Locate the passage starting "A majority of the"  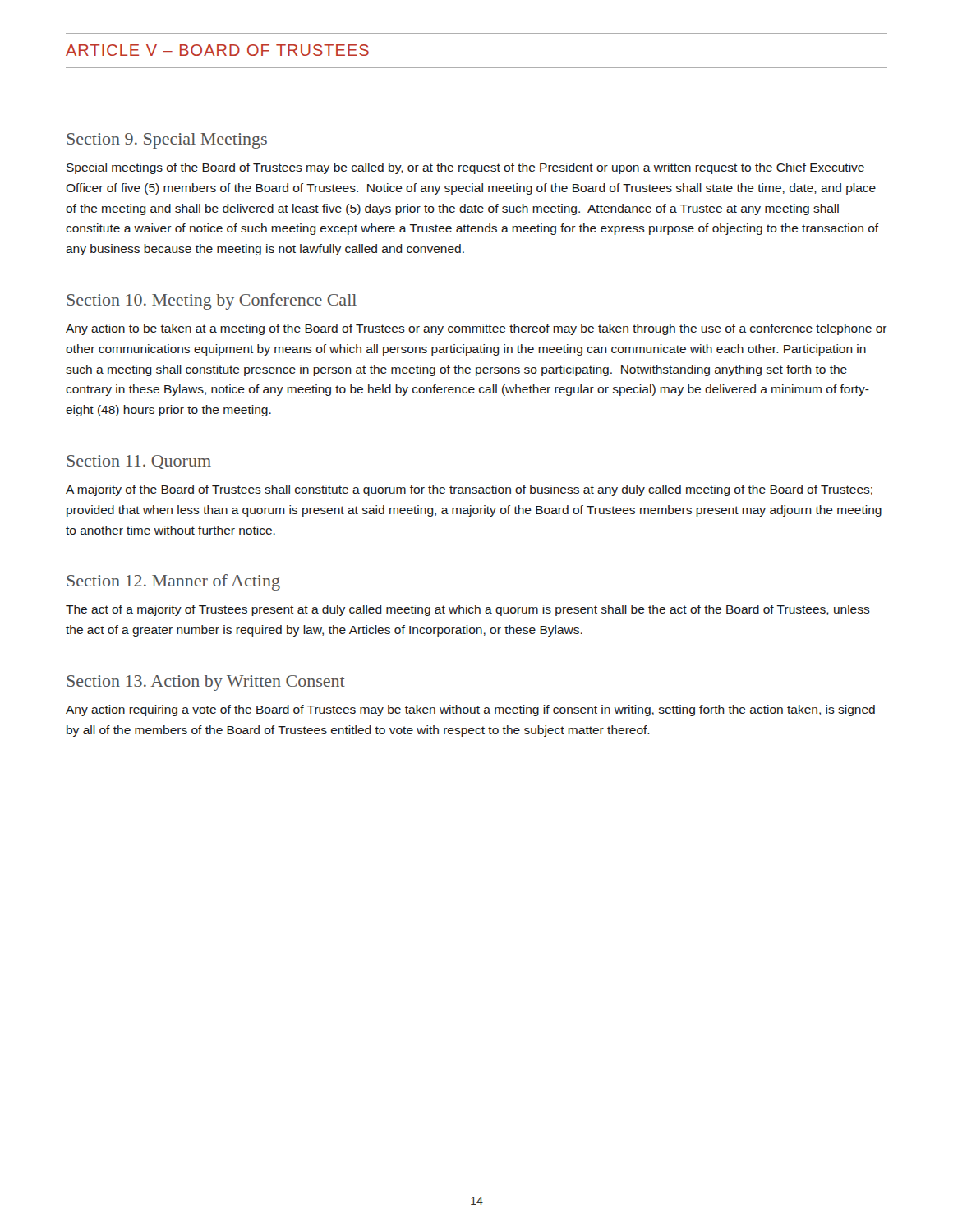474,509
